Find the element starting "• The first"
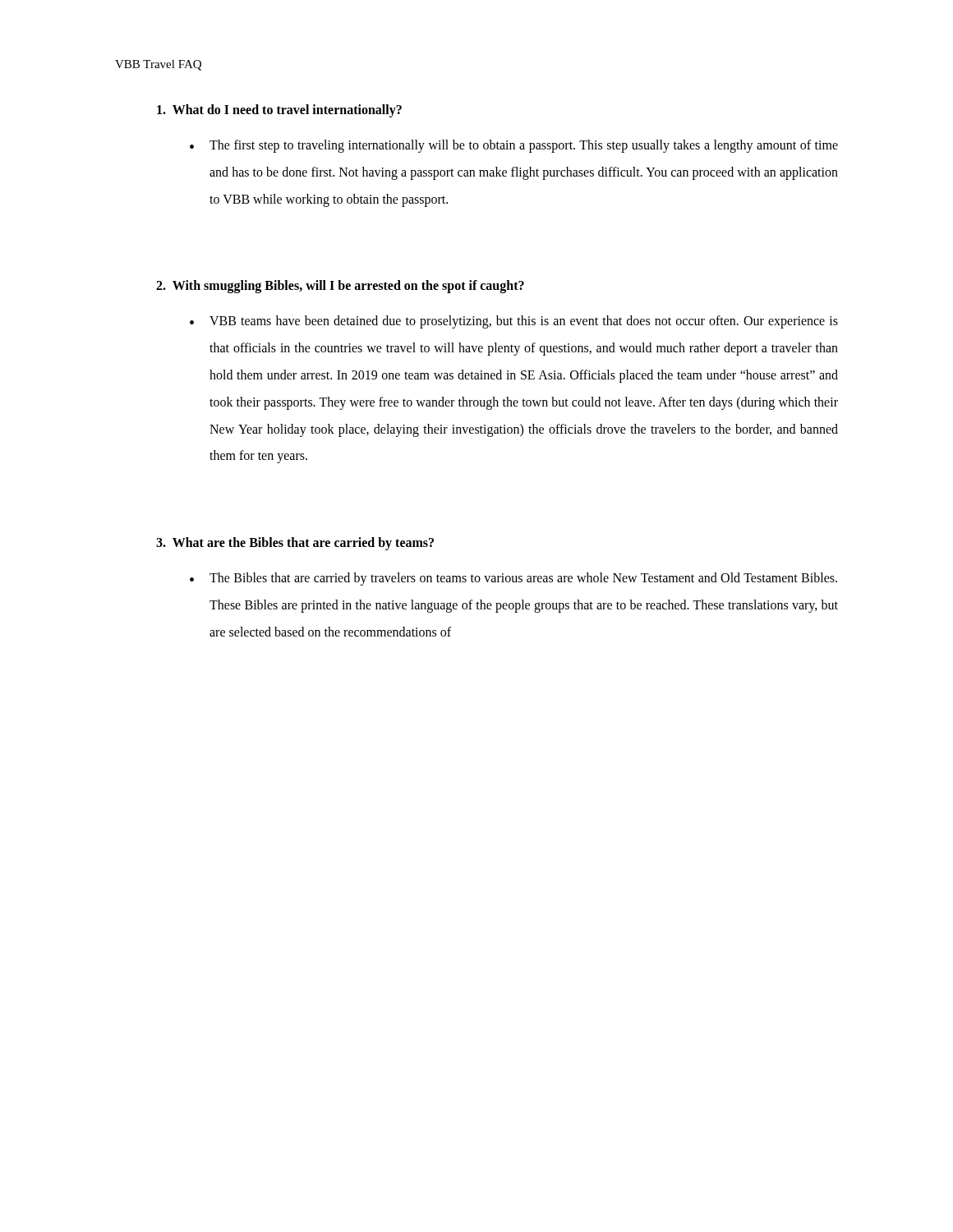The width and height of the screenshot is (953, 1232). 513,173
